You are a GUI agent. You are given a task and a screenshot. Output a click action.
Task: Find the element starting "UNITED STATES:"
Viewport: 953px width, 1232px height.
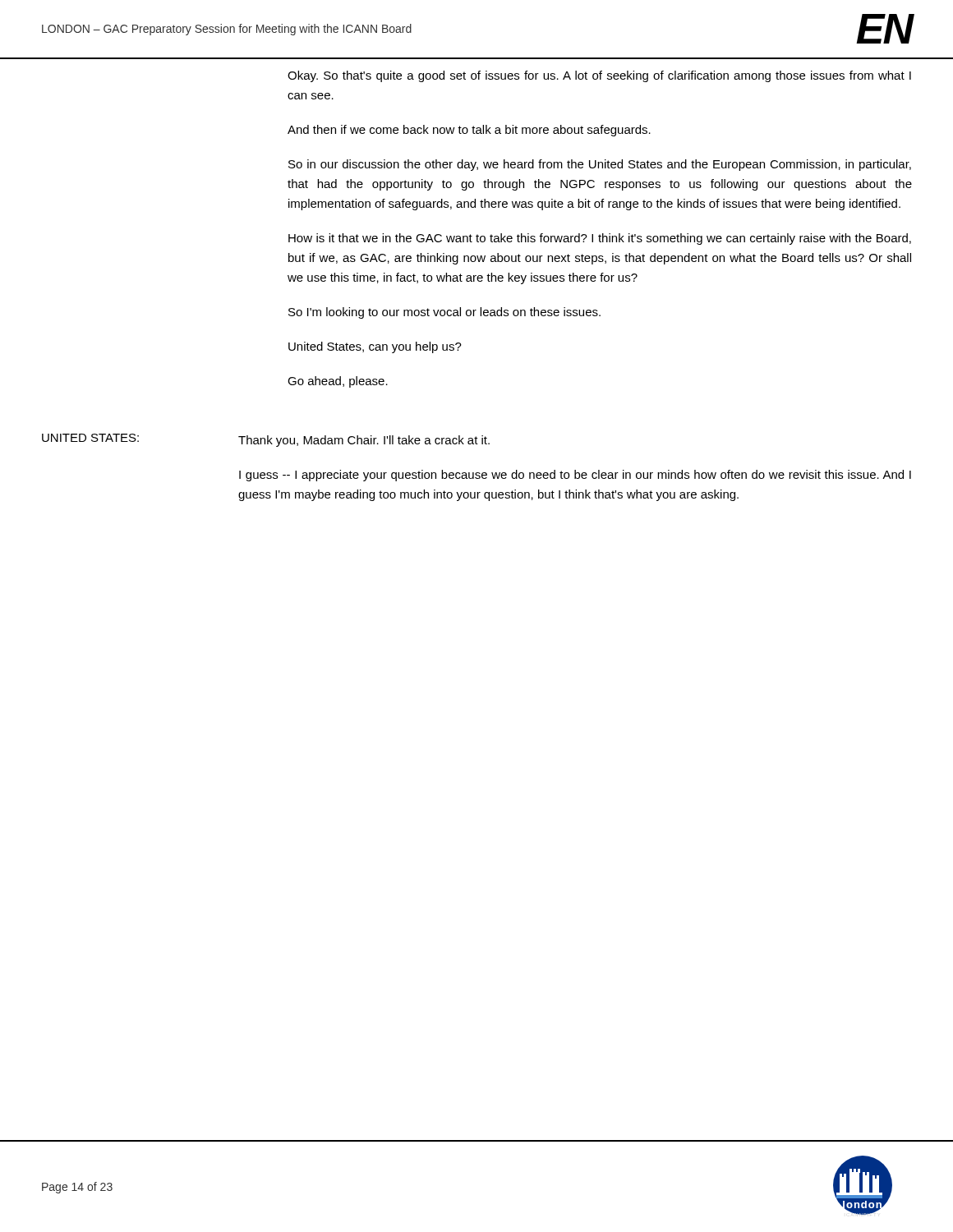[90, 437]
